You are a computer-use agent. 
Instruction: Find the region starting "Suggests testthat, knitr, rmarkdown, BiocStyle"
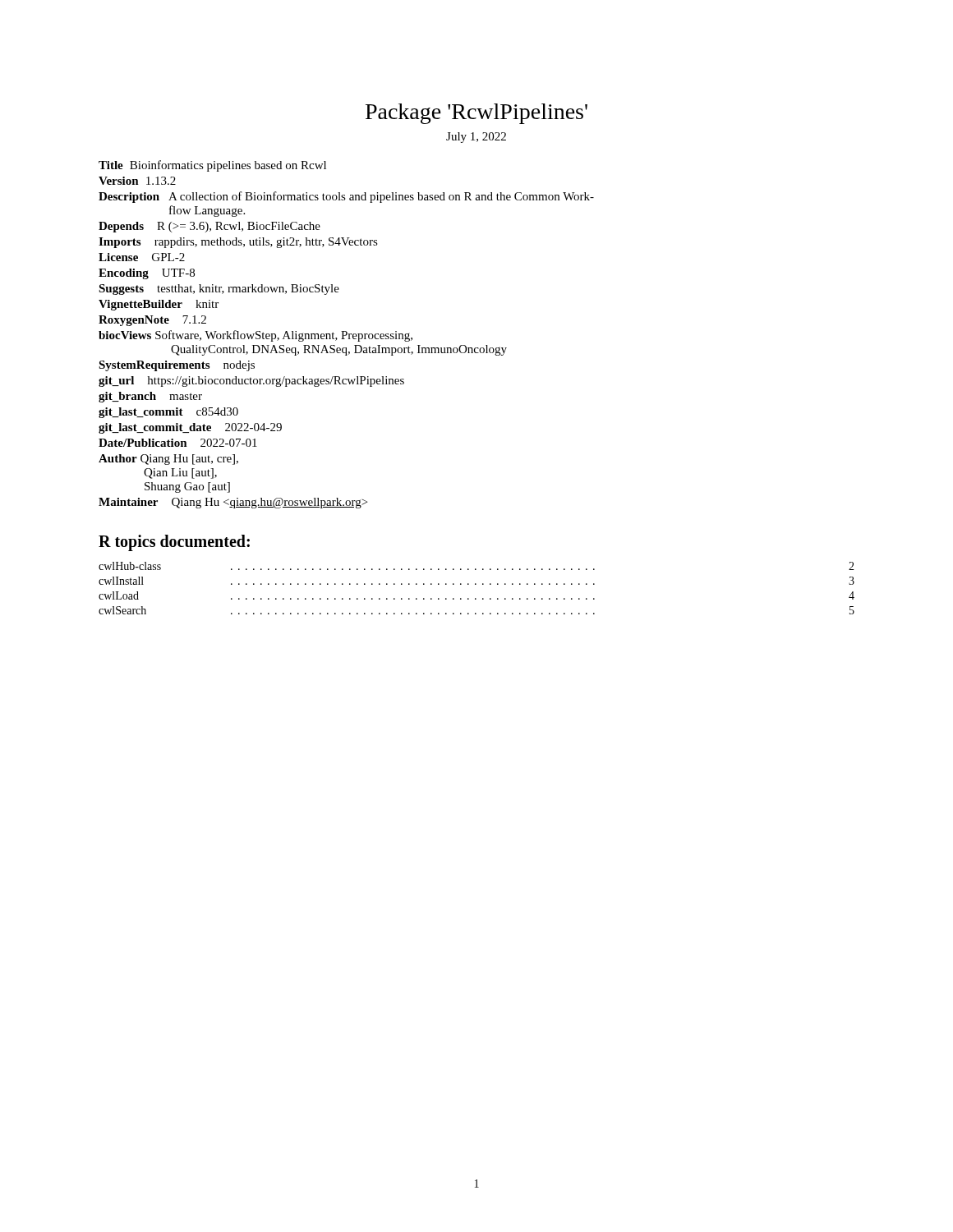click(x=219, y=290)
